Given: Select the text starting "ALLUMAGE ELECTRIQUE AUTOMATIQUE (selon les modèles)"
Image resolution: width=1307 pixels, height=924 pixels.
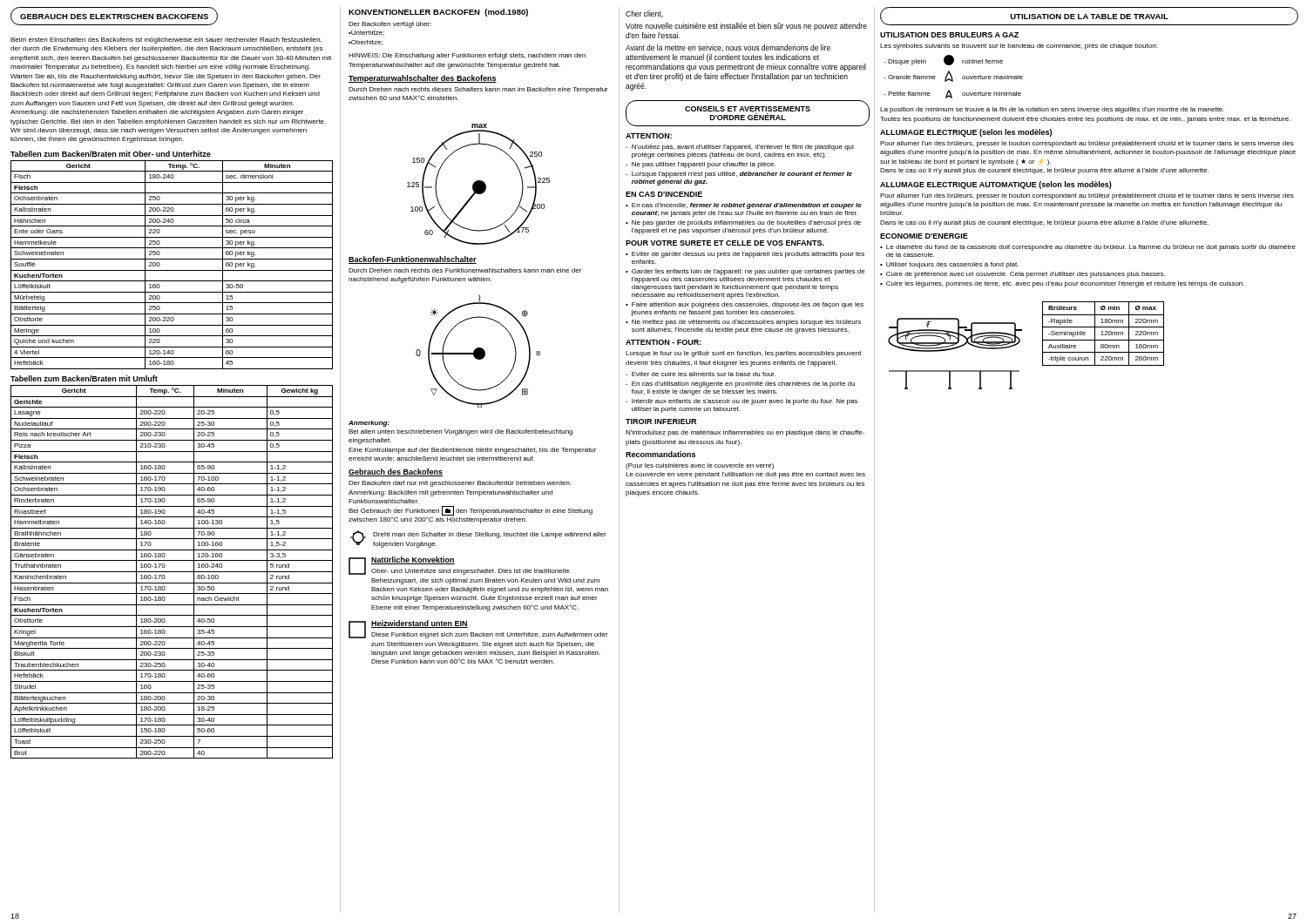Looking at the screenshot, I should click(x=996, y=184).
